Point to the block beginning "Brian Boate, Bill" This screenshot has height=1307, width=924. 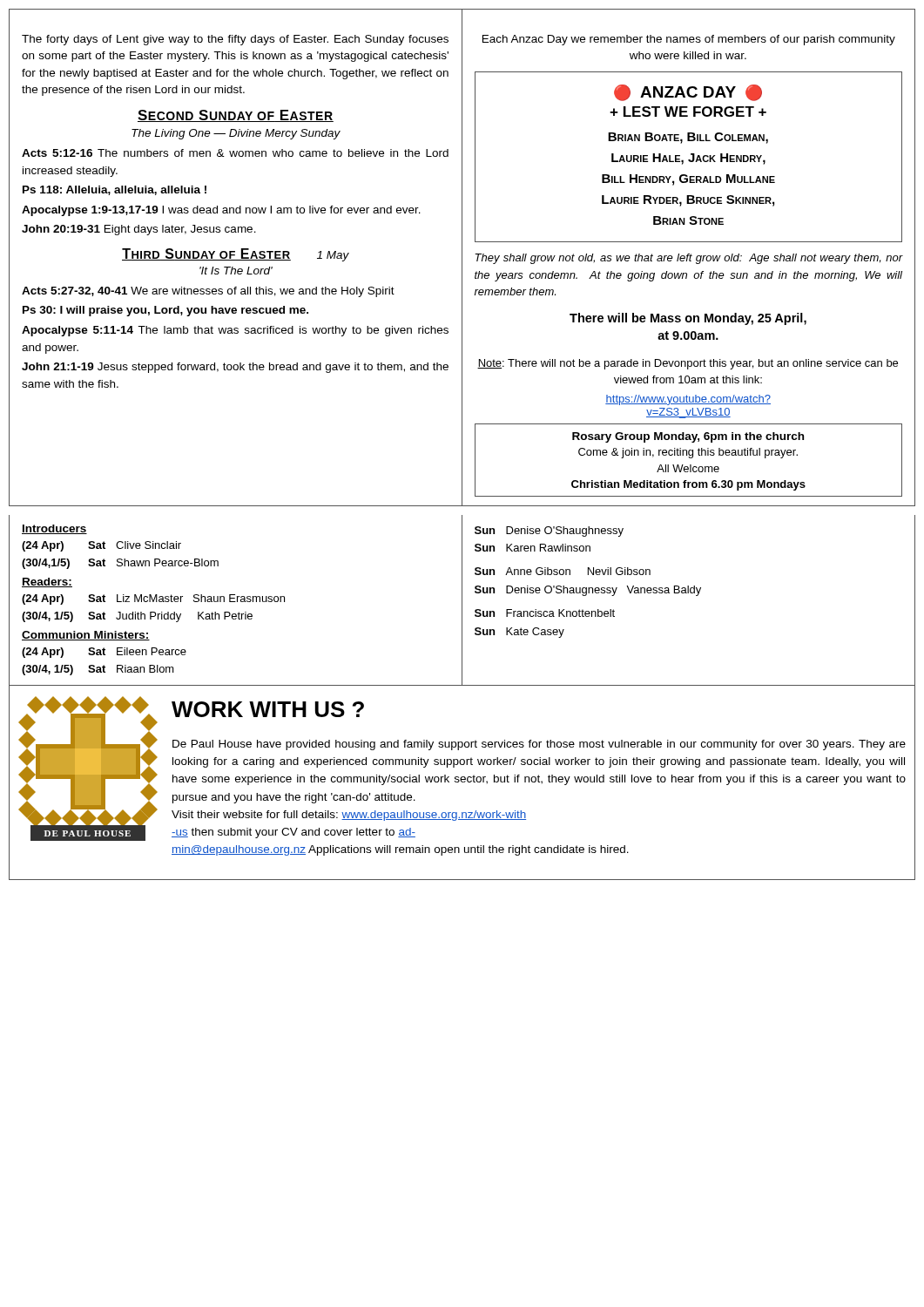[x=688, y=179]
